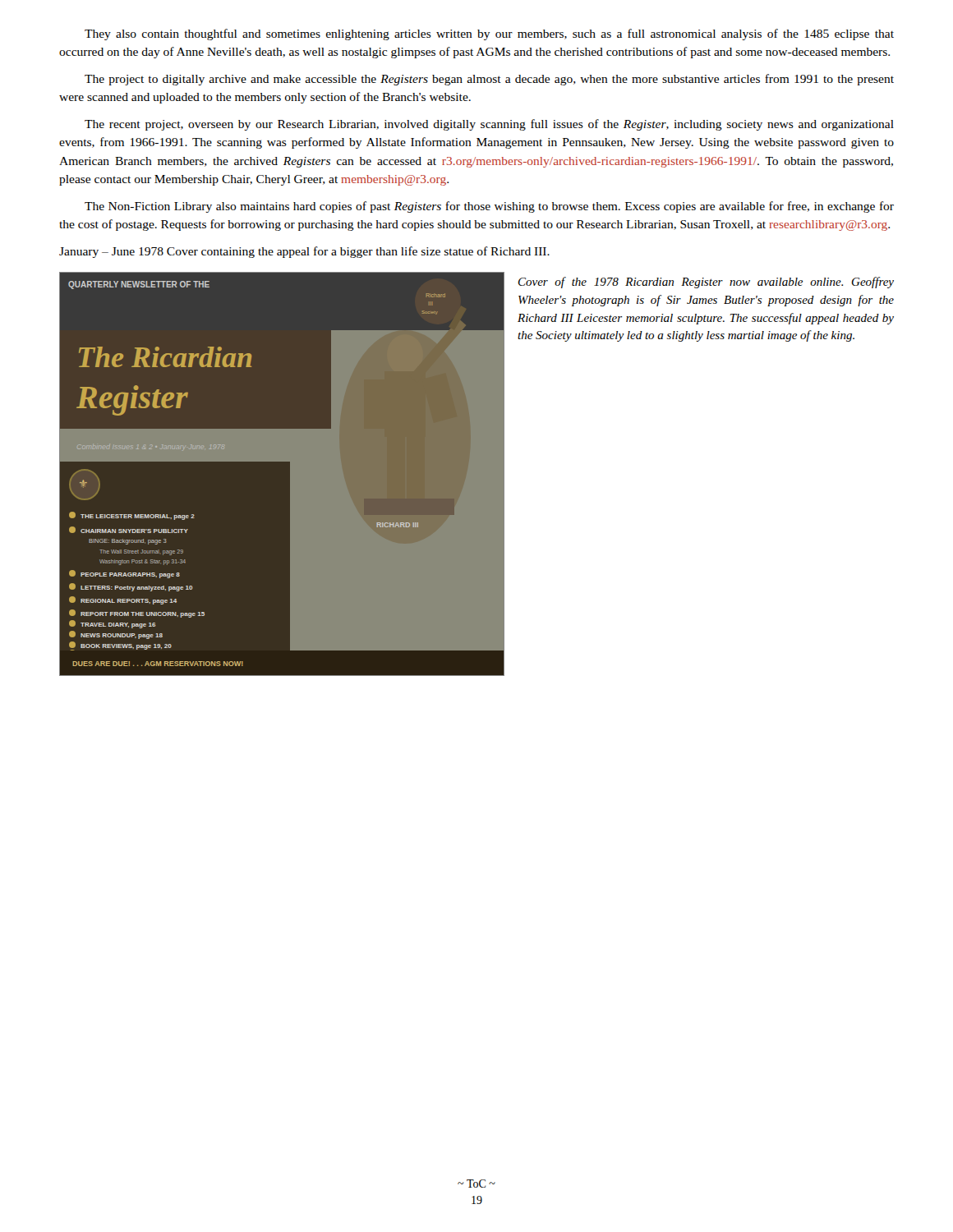
Task: Select the region starting "January – June 1978 Cover containing the"
Action: tap(305, 251)
